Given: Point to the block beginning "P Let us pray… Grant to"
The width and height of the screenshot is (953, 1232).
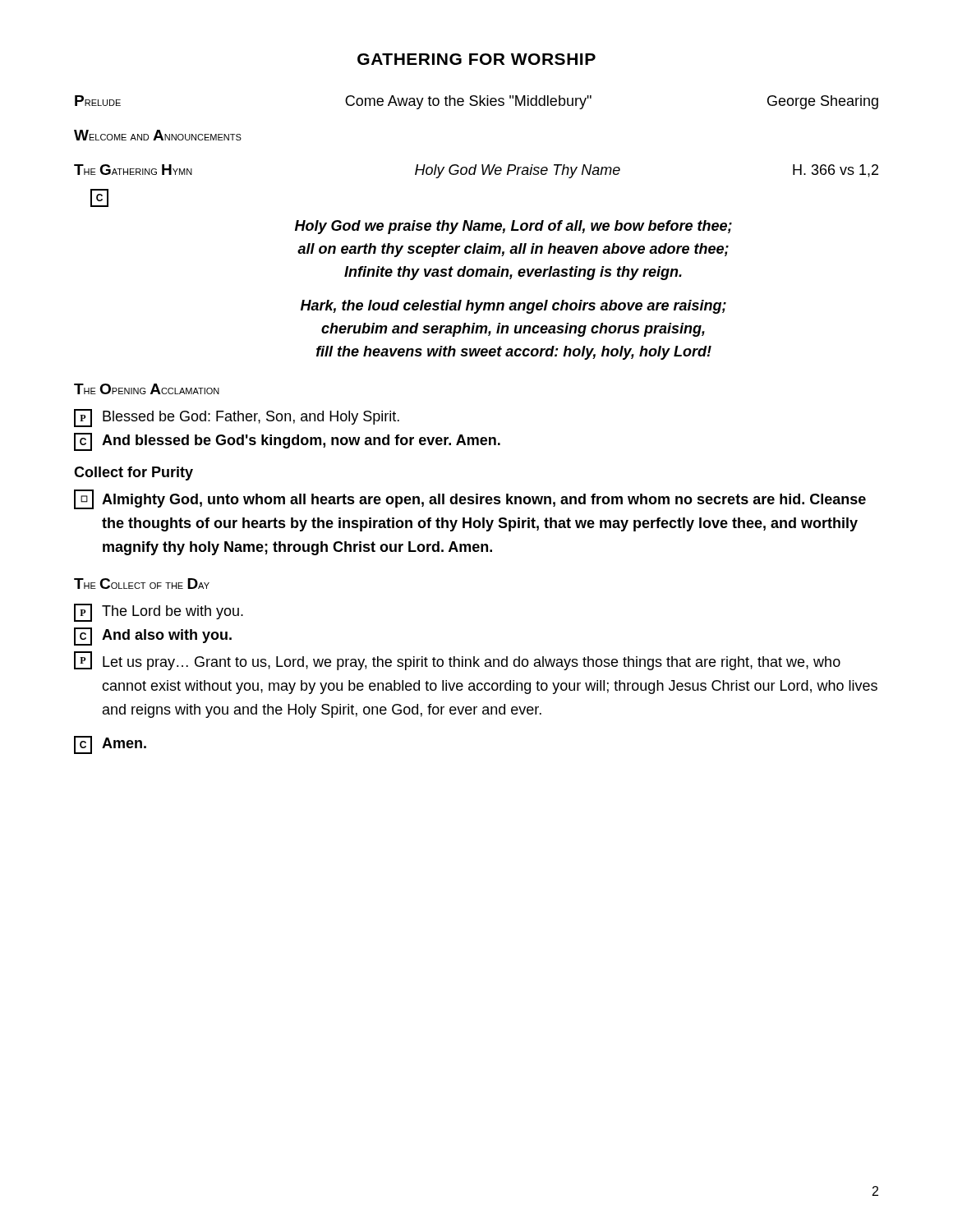Looking at the screenshot, I should point(476,686).
